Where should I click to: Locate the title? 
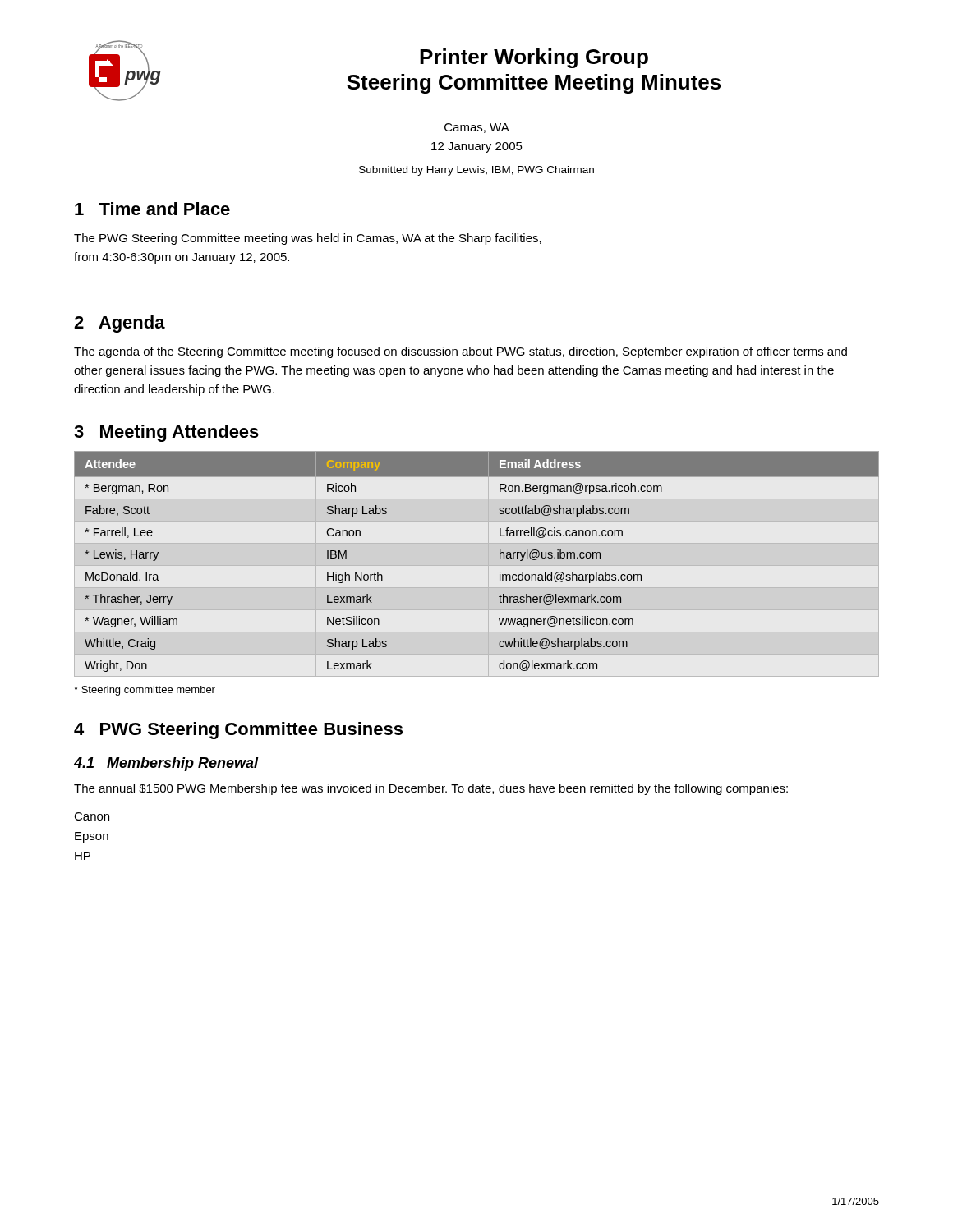(534, 70)
